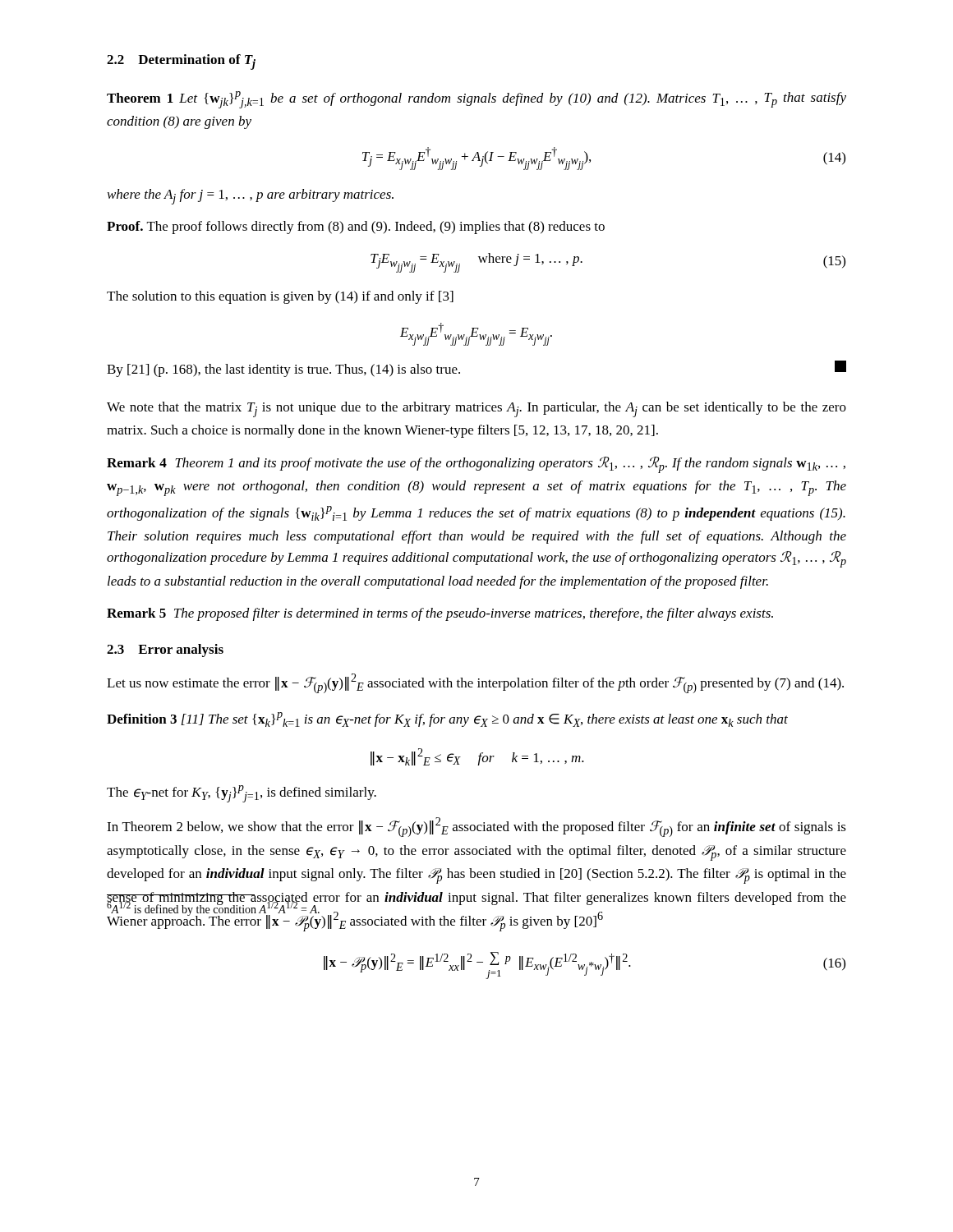Select the text block containing "Proof. The proof follows directly"

point(356,226)
